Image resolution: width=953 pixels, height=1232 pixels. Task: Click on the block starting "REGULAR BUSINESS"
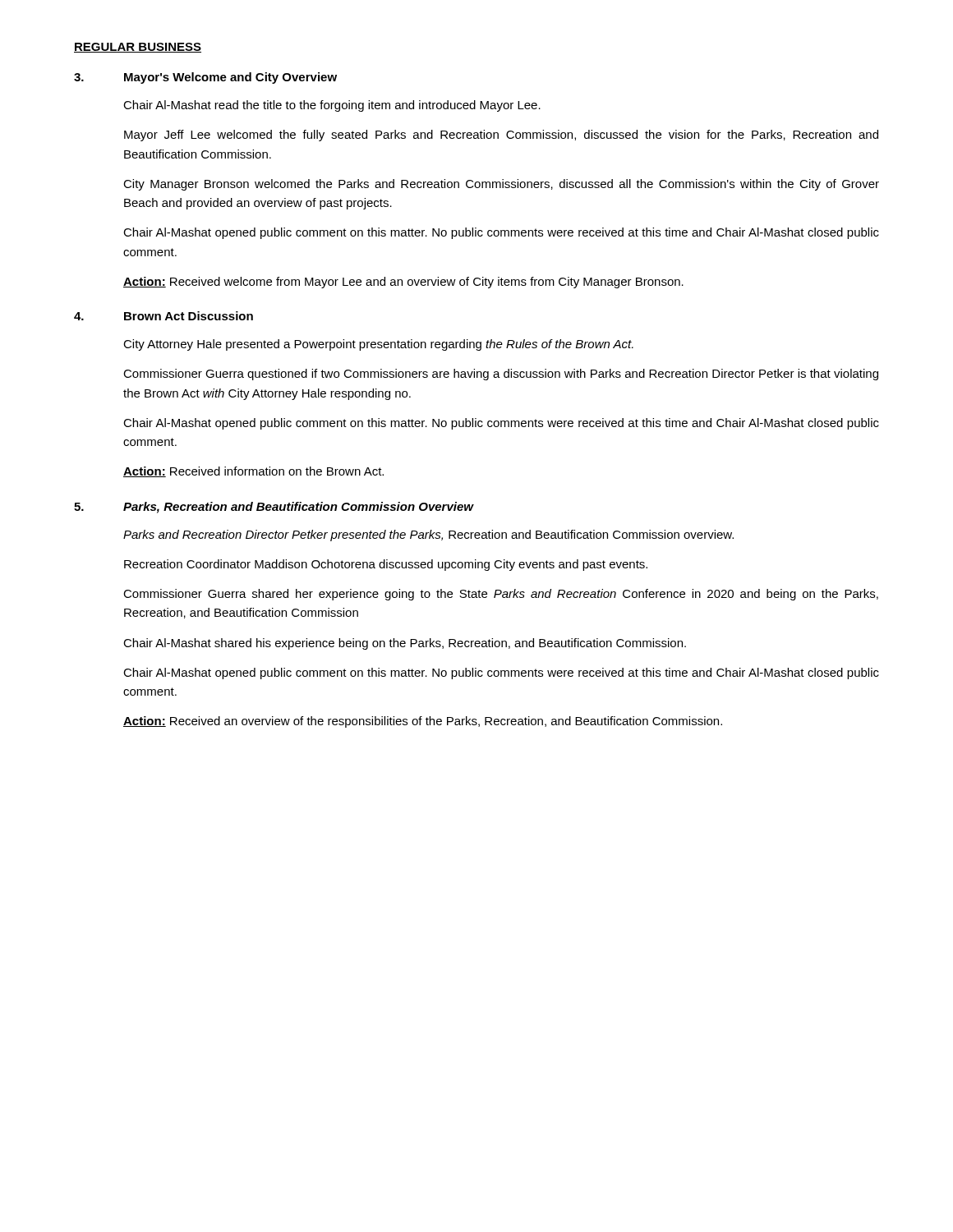(138, 46)
